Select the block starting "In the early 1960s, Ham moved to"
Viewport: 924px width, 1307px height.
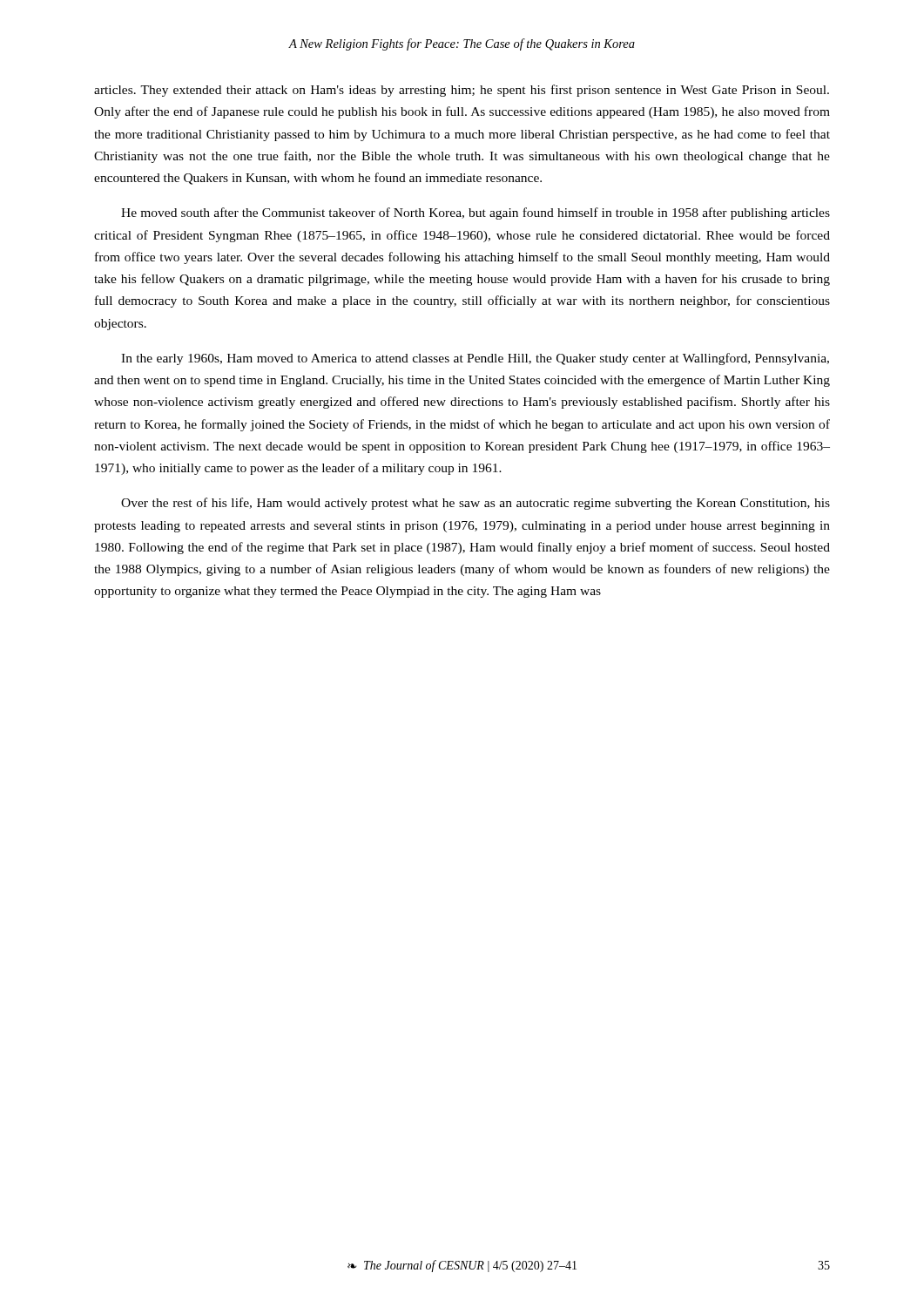462,412
